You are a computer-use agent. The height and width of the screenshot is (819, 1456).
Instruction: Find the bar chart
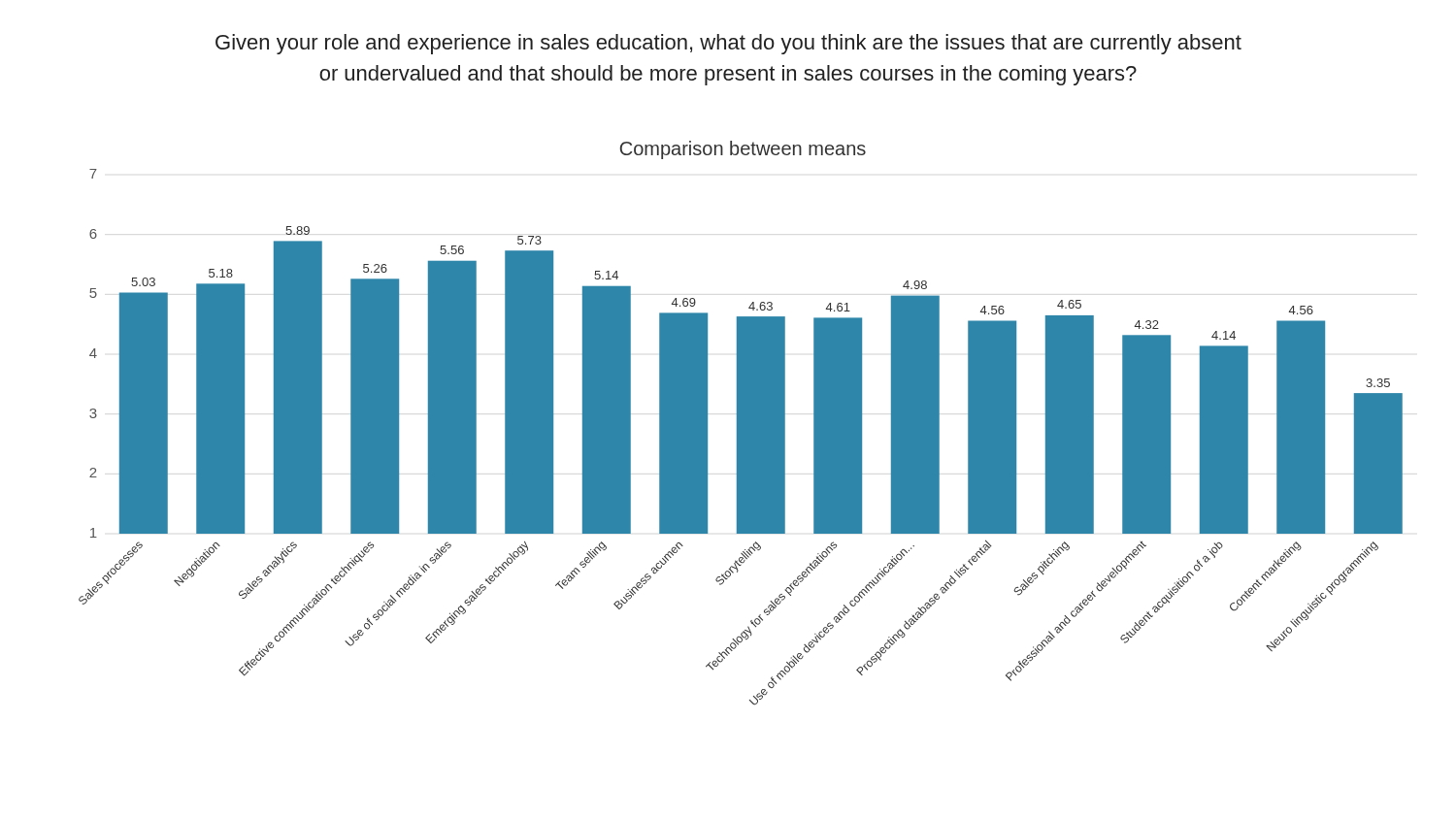(x=743, y=468)
